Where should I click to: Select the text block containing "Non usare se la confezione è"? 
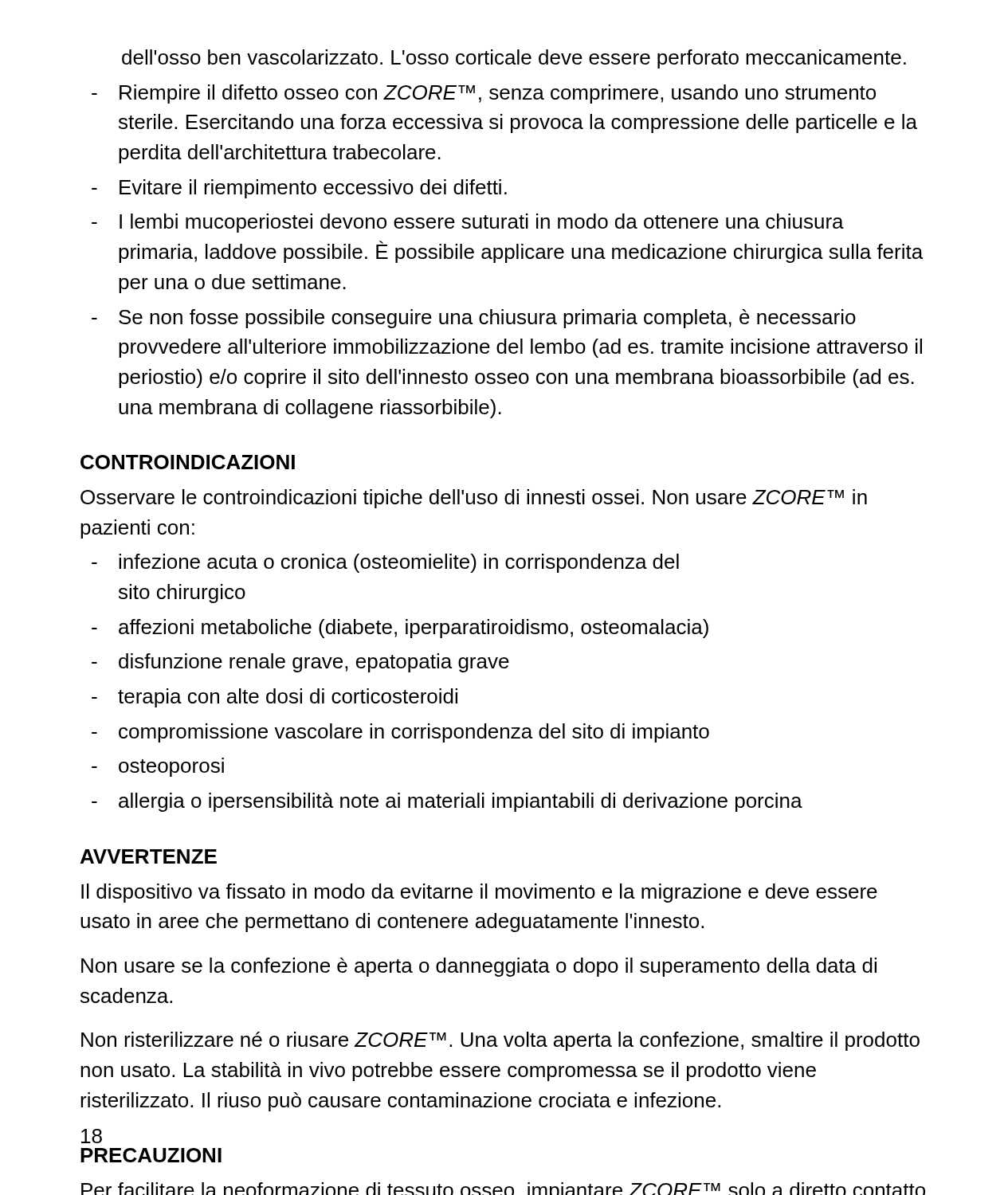[x=479, y=980]
